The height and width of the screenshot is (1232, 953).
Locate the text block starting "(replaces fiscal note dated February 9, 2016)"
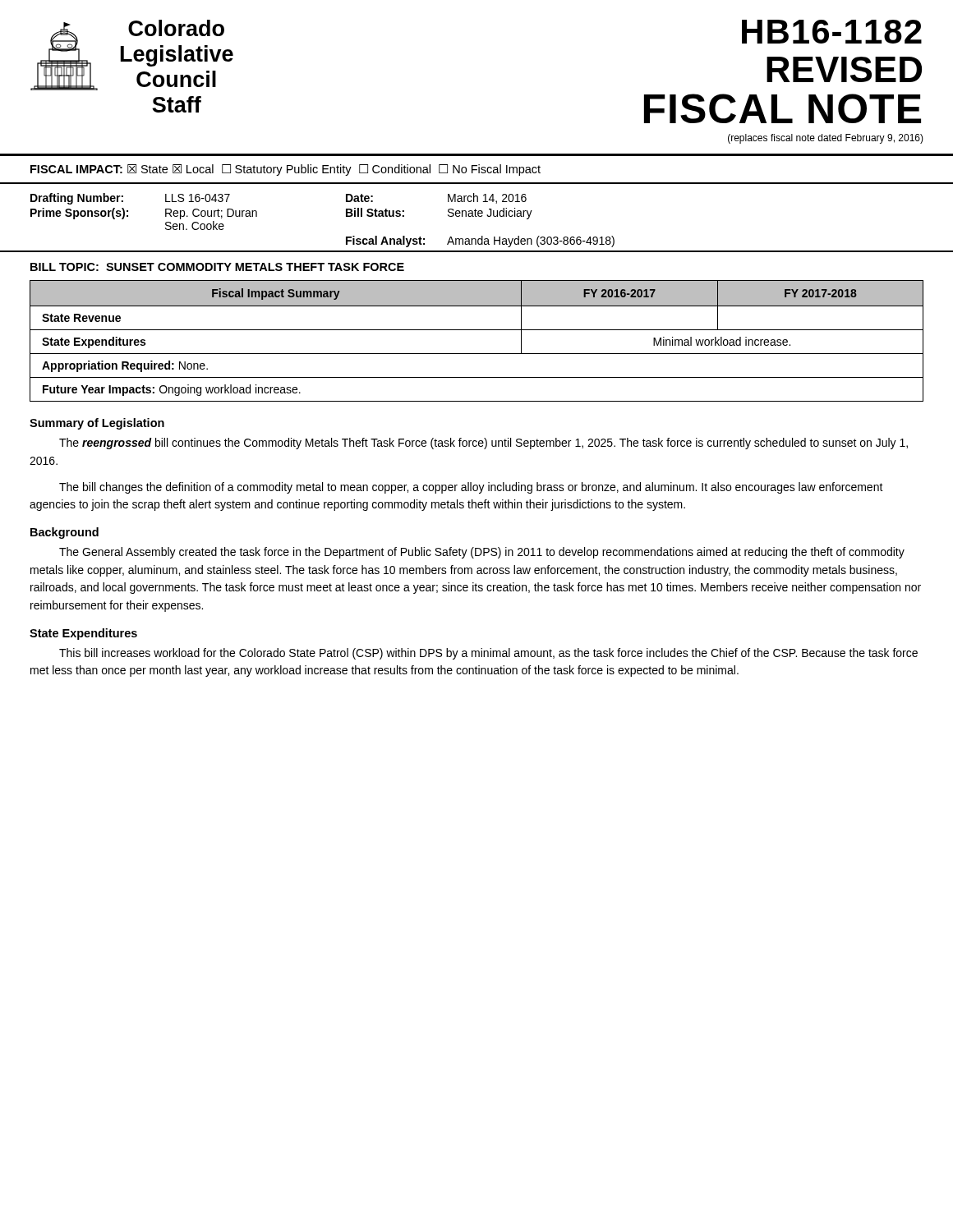click(825, 138)
